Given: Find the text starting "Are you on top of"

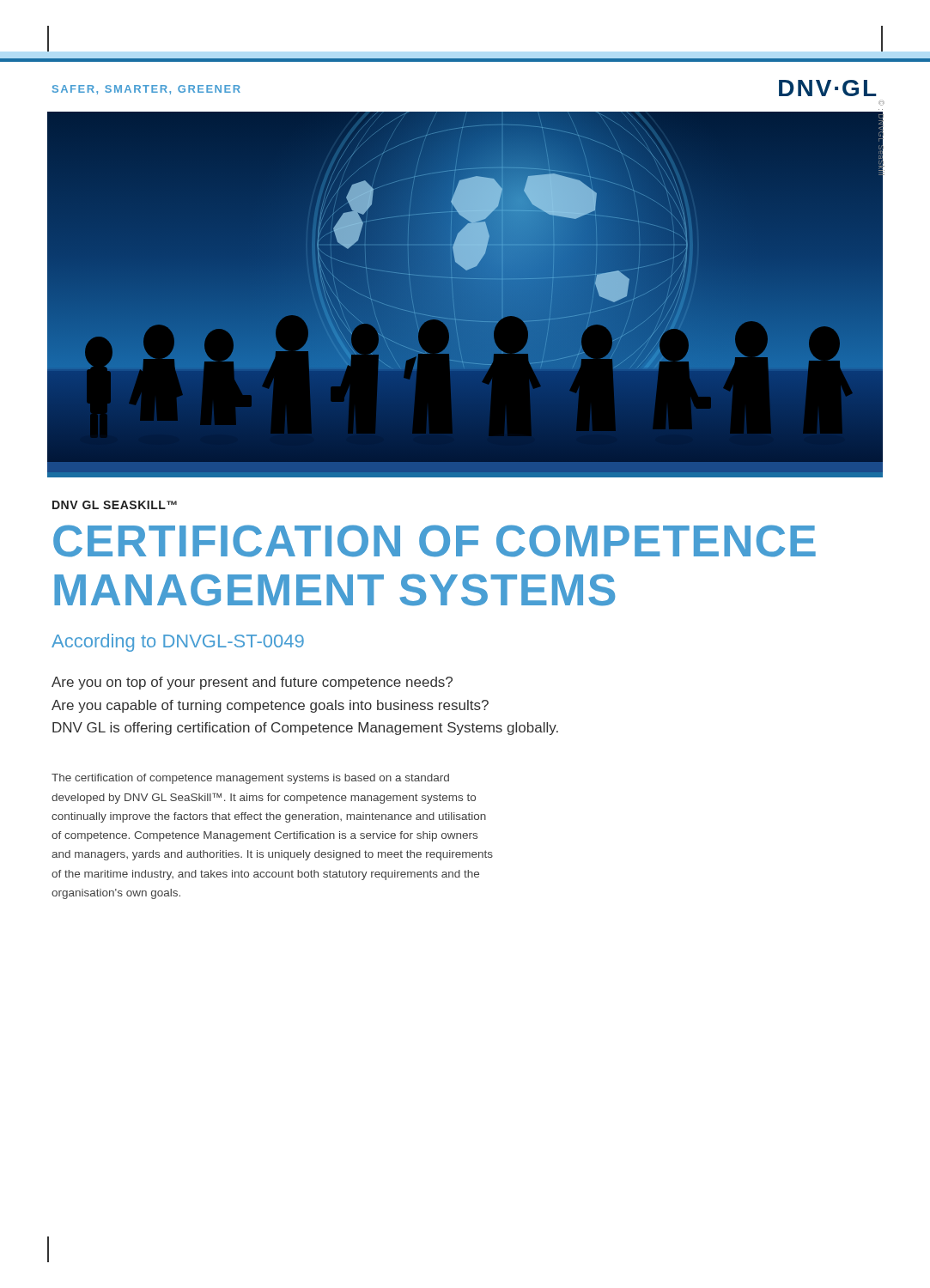Looking at the screenshot, I should (x=305, y=705).
